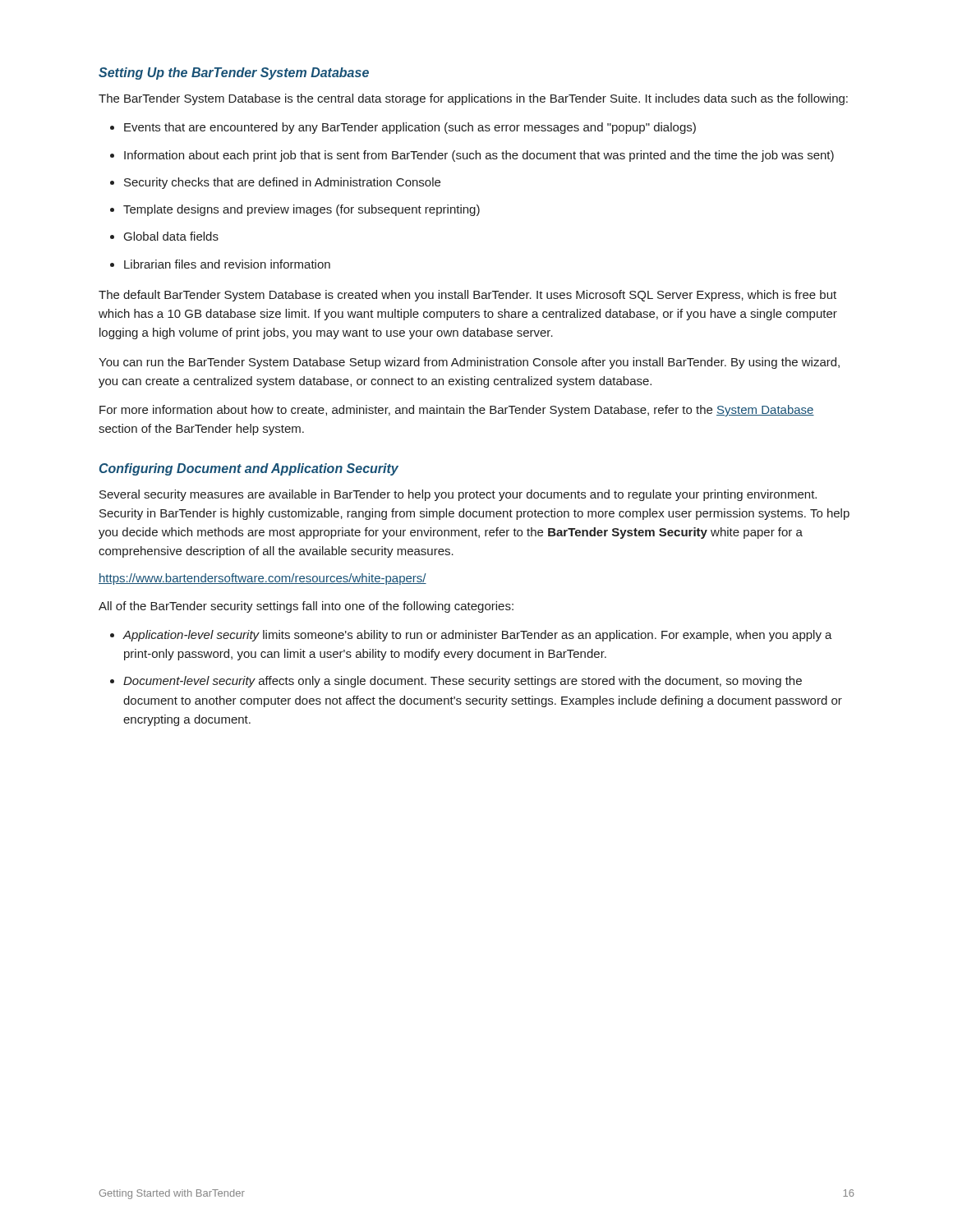This screenshot has height=1232, width=953.
Task: Locate the block starting "Events that are encountered by any BarTender application"
Action: click(410, 127)
